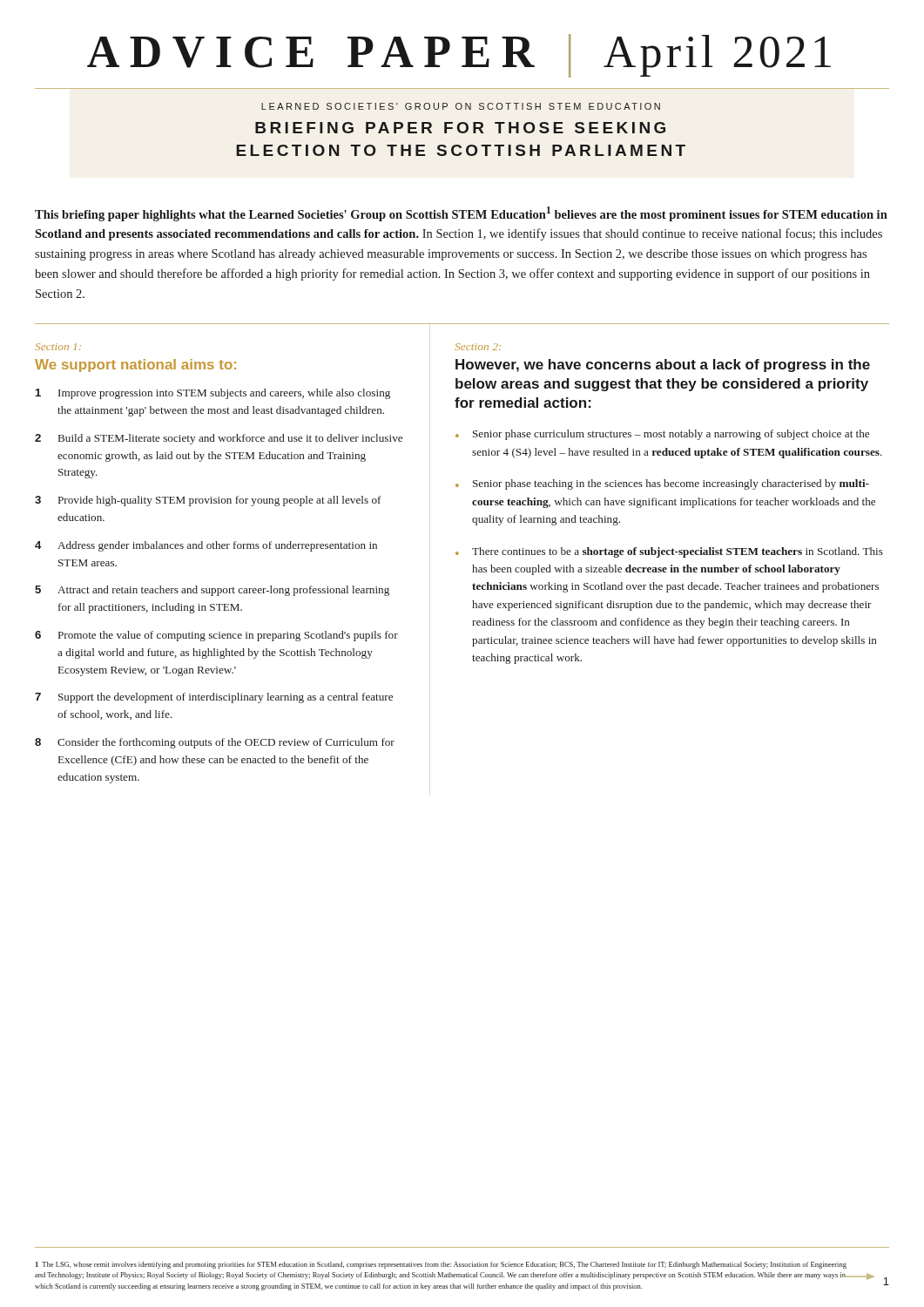The height and width of the screenshot is (1307, 924).
Task: Navigate to the text starting "This briefing paper highlights what the Learned"
Action: click(x=461, y=252)
